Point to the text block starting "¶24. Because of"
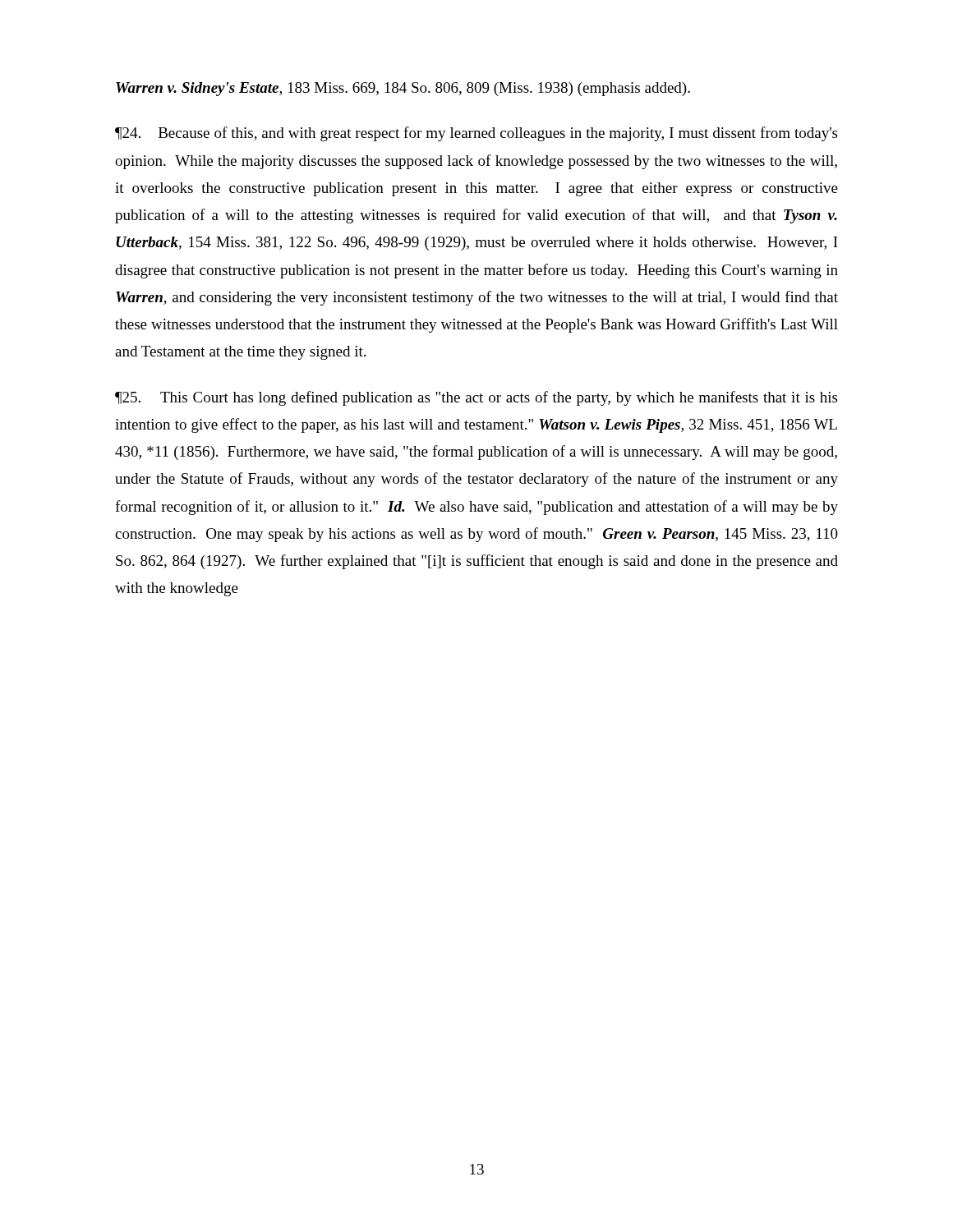Image resolution: width=953 pixels, height=1232 pixels. (476, 242)
